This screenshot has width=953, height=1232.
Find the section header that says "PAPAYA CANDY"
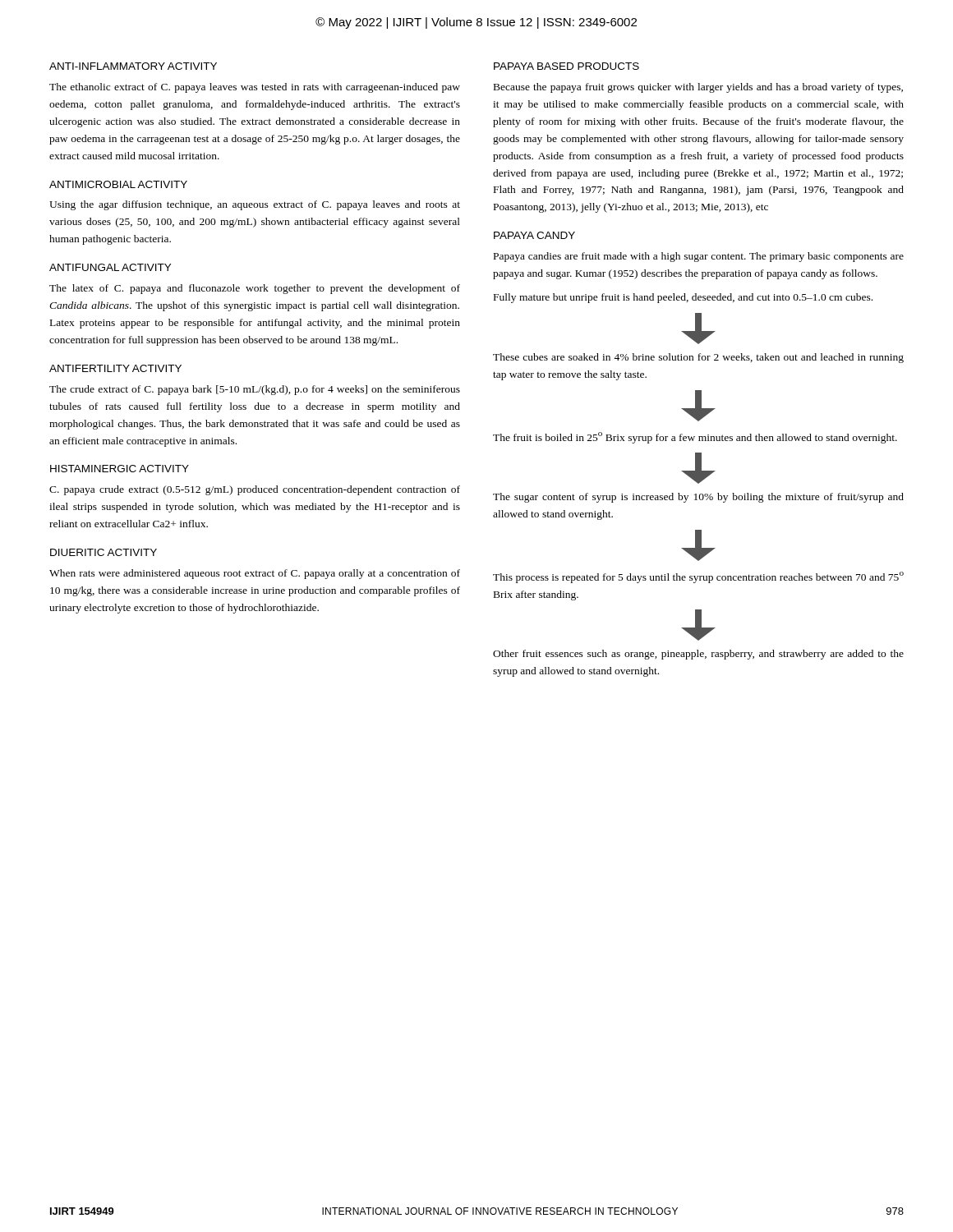pyautogui.click(x=534, y=236)
